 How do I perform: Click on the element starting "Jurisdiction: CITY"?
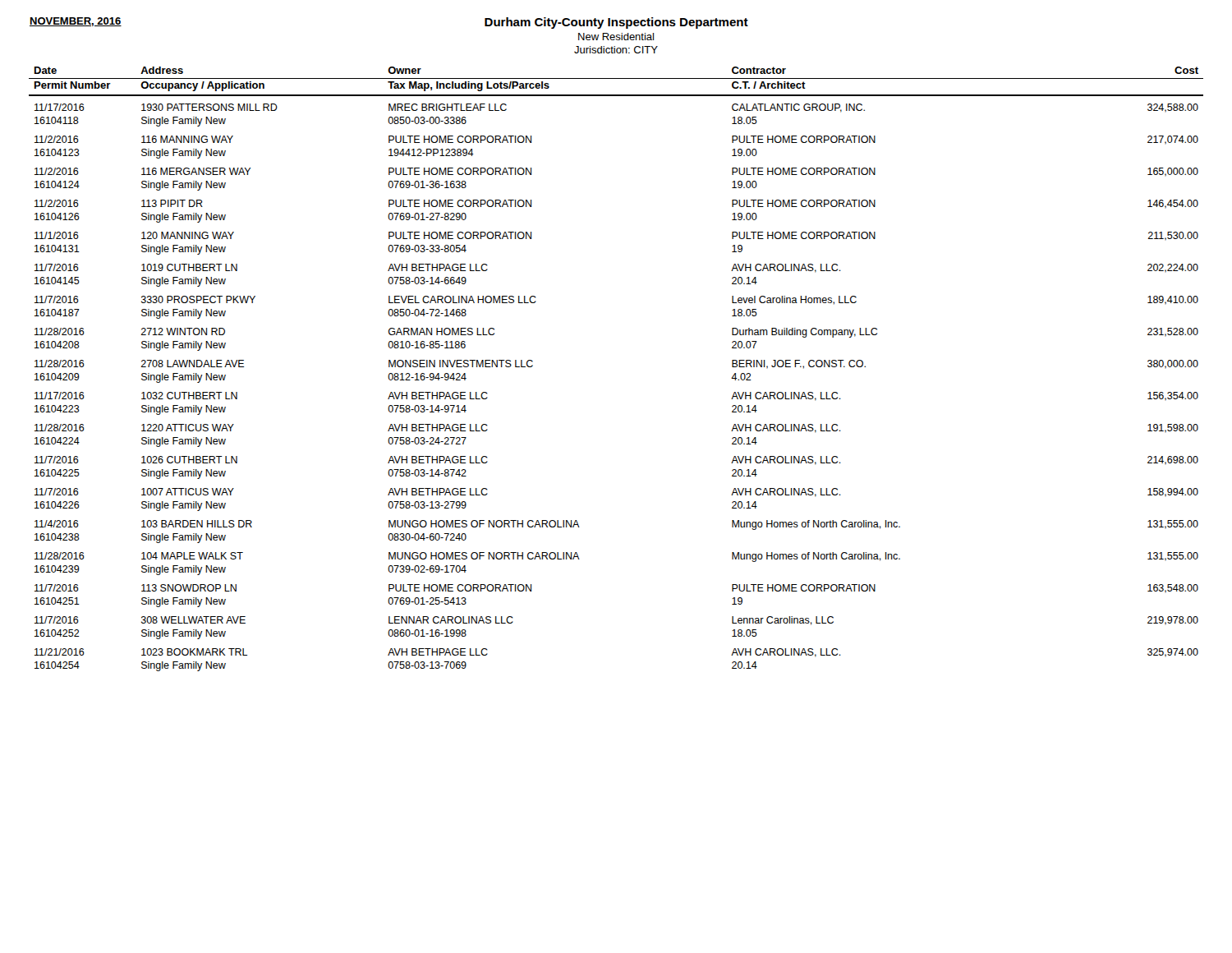(616, 50)
